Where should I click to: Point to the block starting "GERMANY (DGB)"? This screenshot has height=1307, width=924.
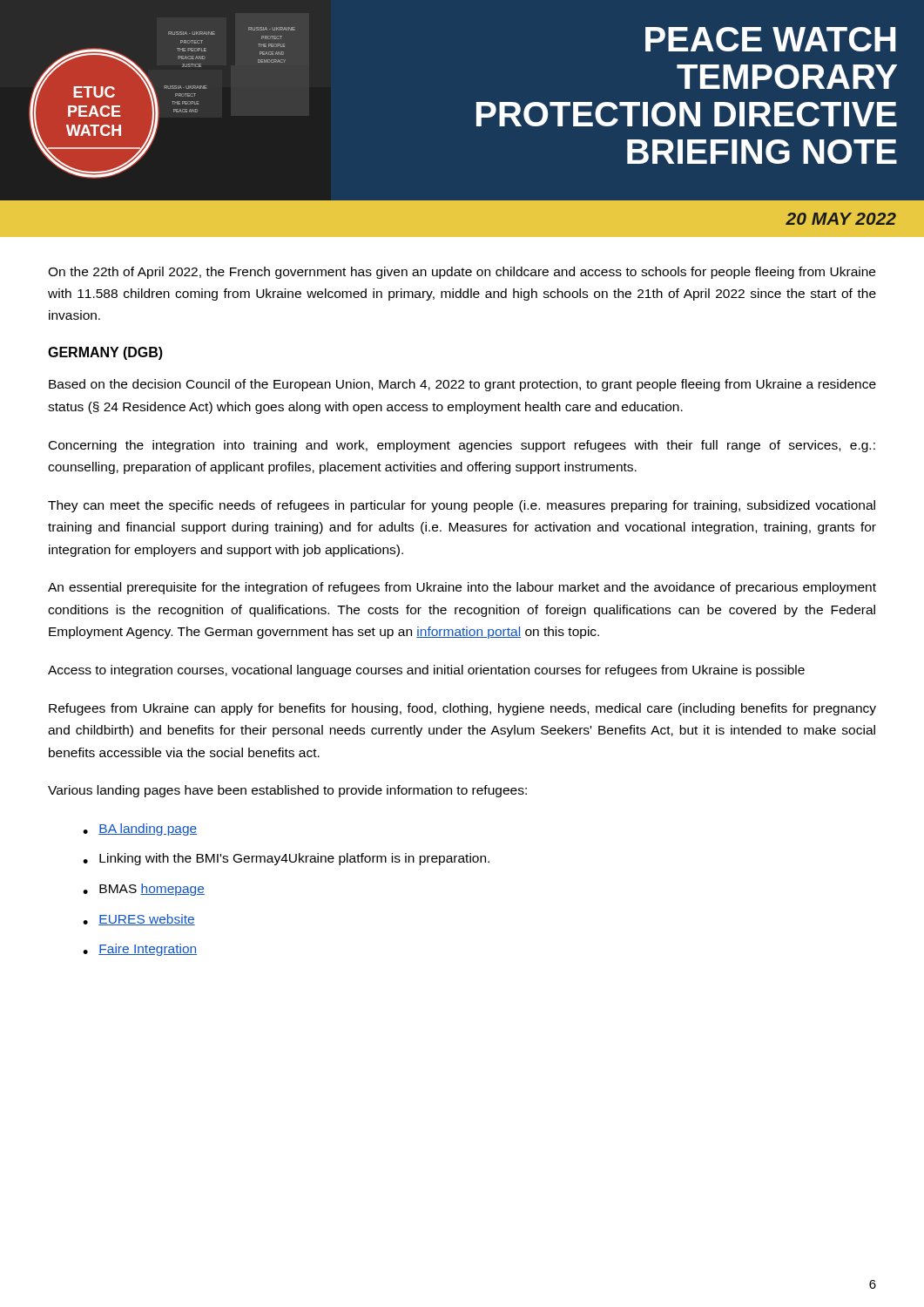(105, 353)
